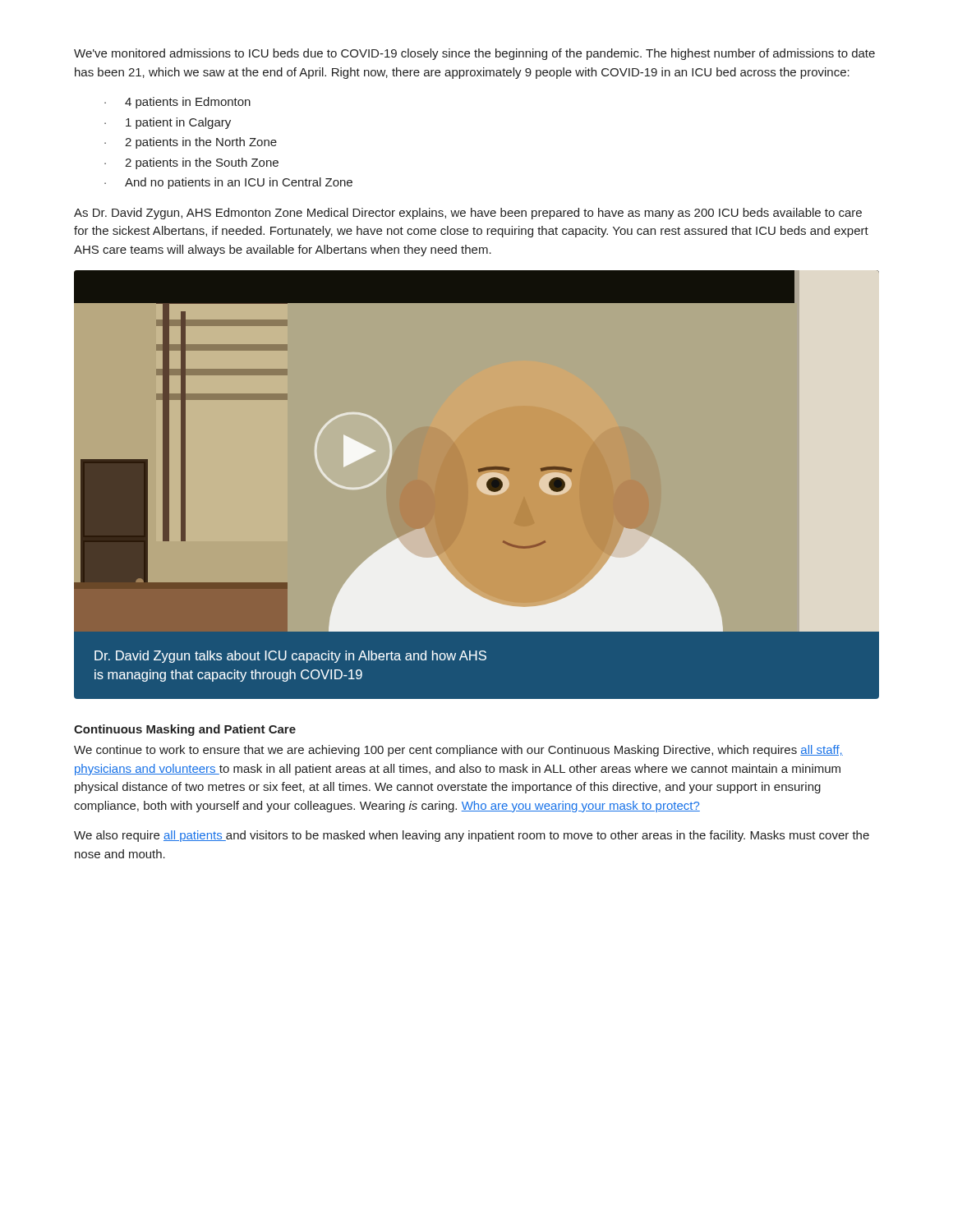This screenshot has height=1232, width=953.
Task: Select the text block containing "We continue to"
Action: [458, 777]
